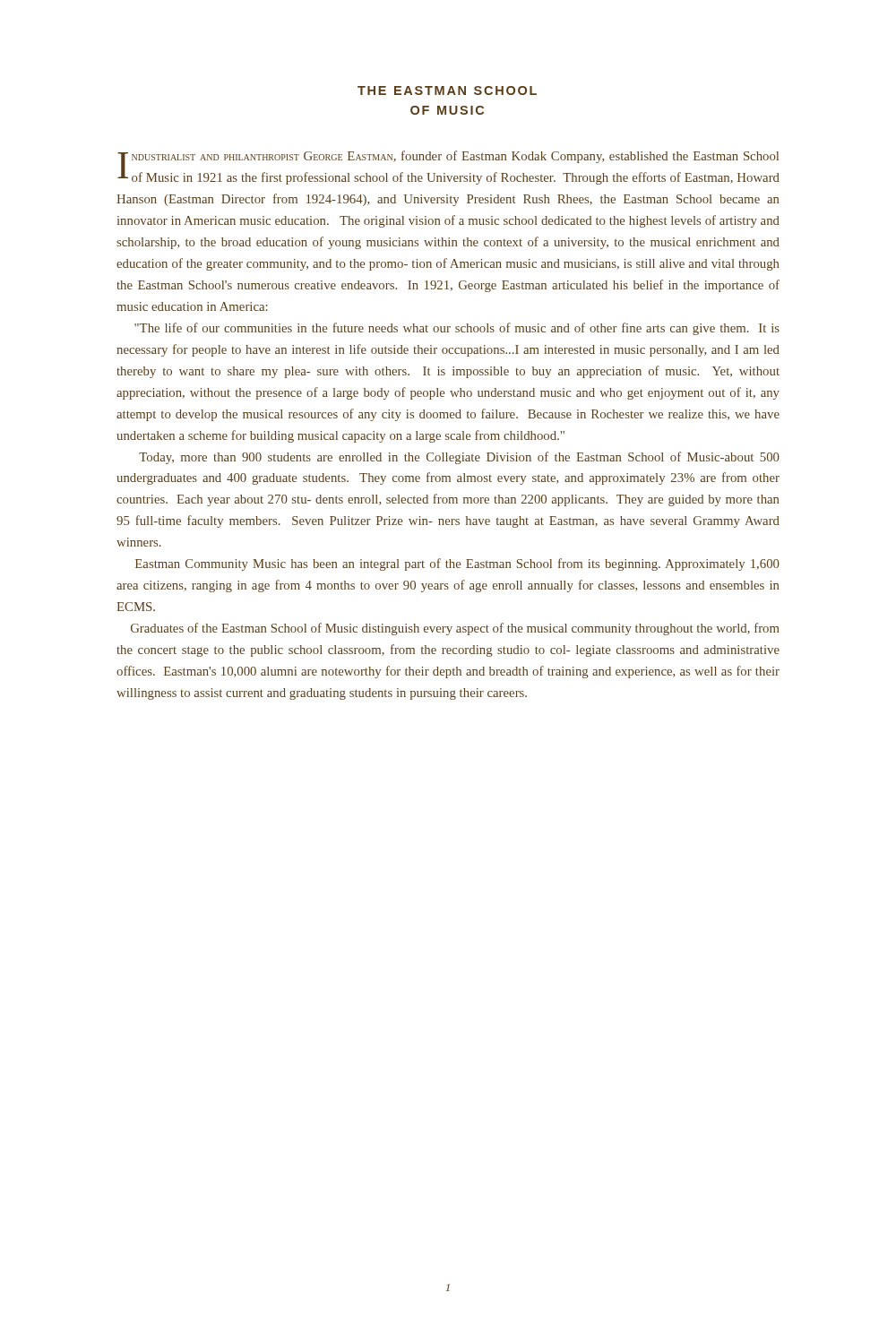Locate the passage starting "Graduates of the"
The height and width of the screenshot is (1344, 896).
[x=448, y=661]
